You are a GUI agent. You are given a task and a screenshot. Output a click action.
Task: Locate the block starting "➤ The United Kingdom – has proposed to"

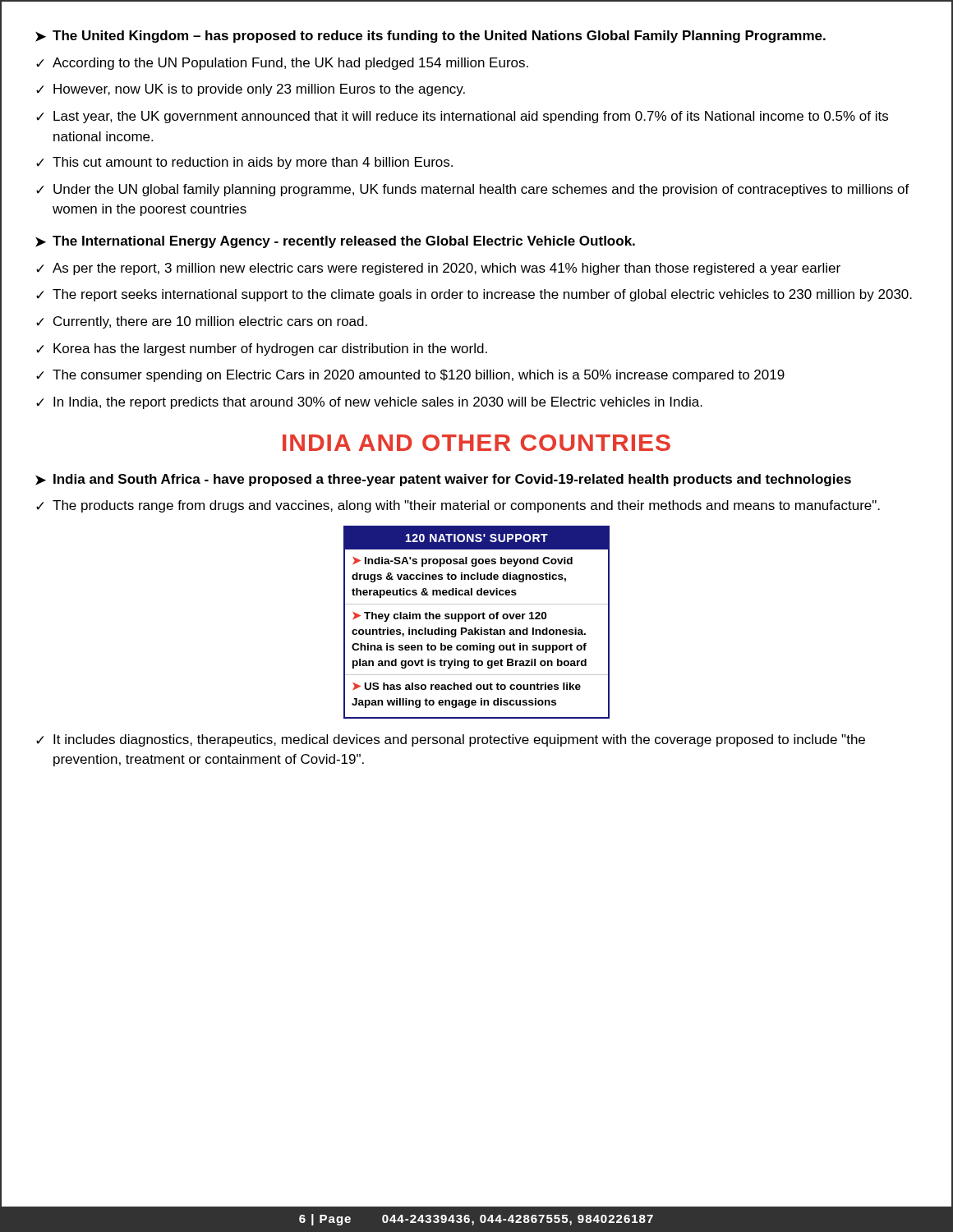pos(430,37)
